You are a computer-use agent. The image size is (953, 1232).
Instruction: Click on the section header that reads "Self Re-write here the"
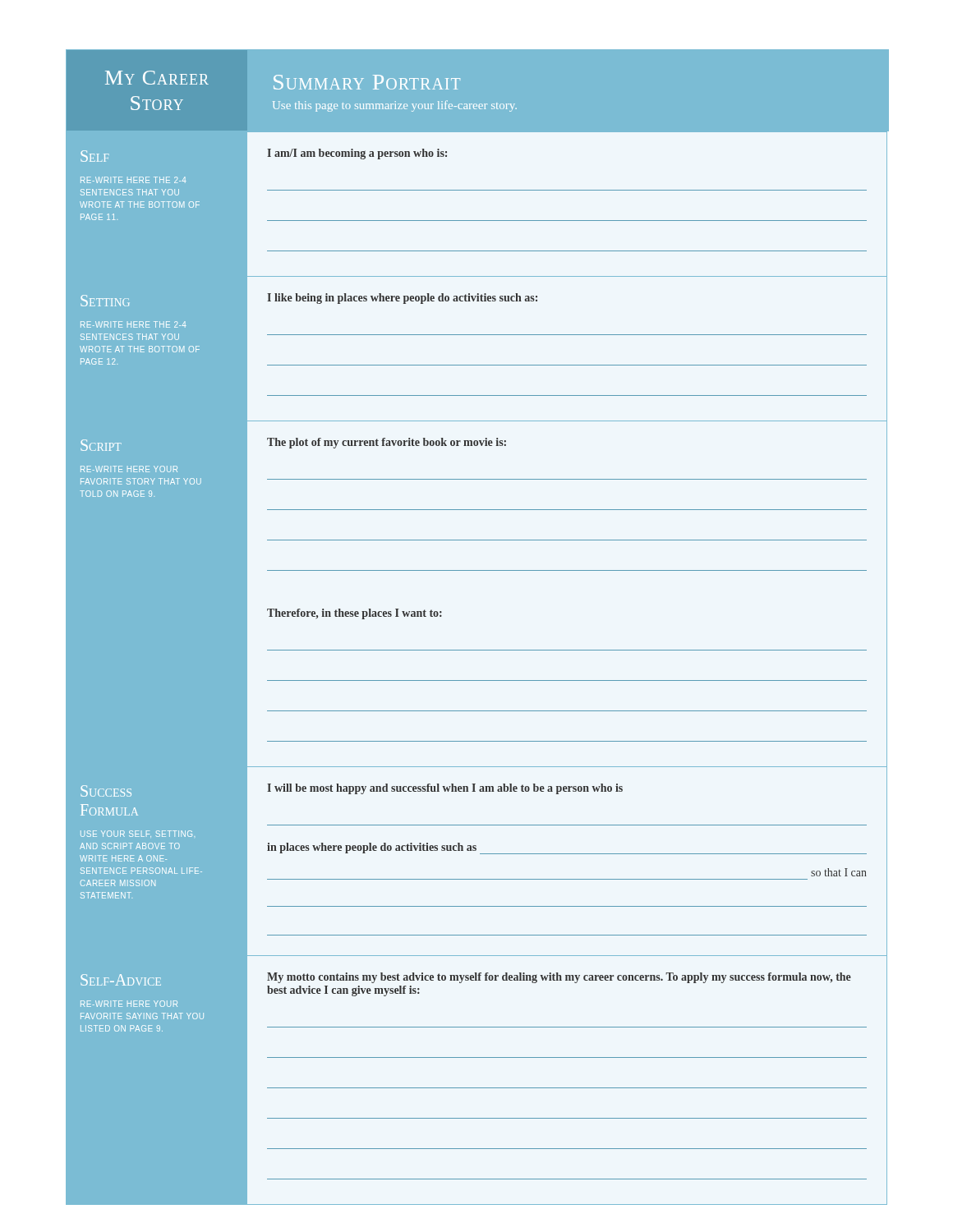(156, 186)
